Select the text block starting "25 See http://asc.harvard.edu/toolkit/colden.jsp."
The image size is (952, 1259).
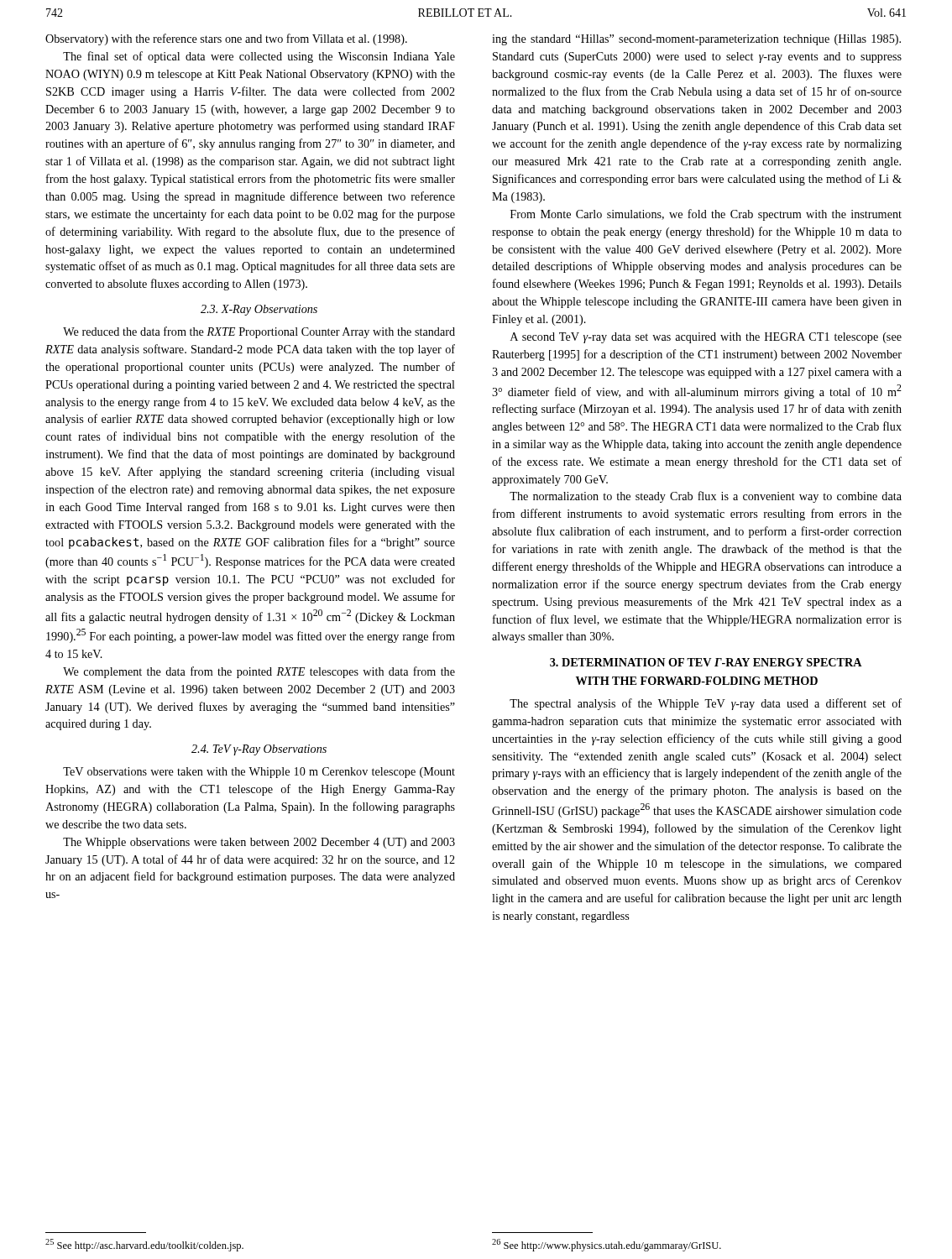[x=250, y=1243]
